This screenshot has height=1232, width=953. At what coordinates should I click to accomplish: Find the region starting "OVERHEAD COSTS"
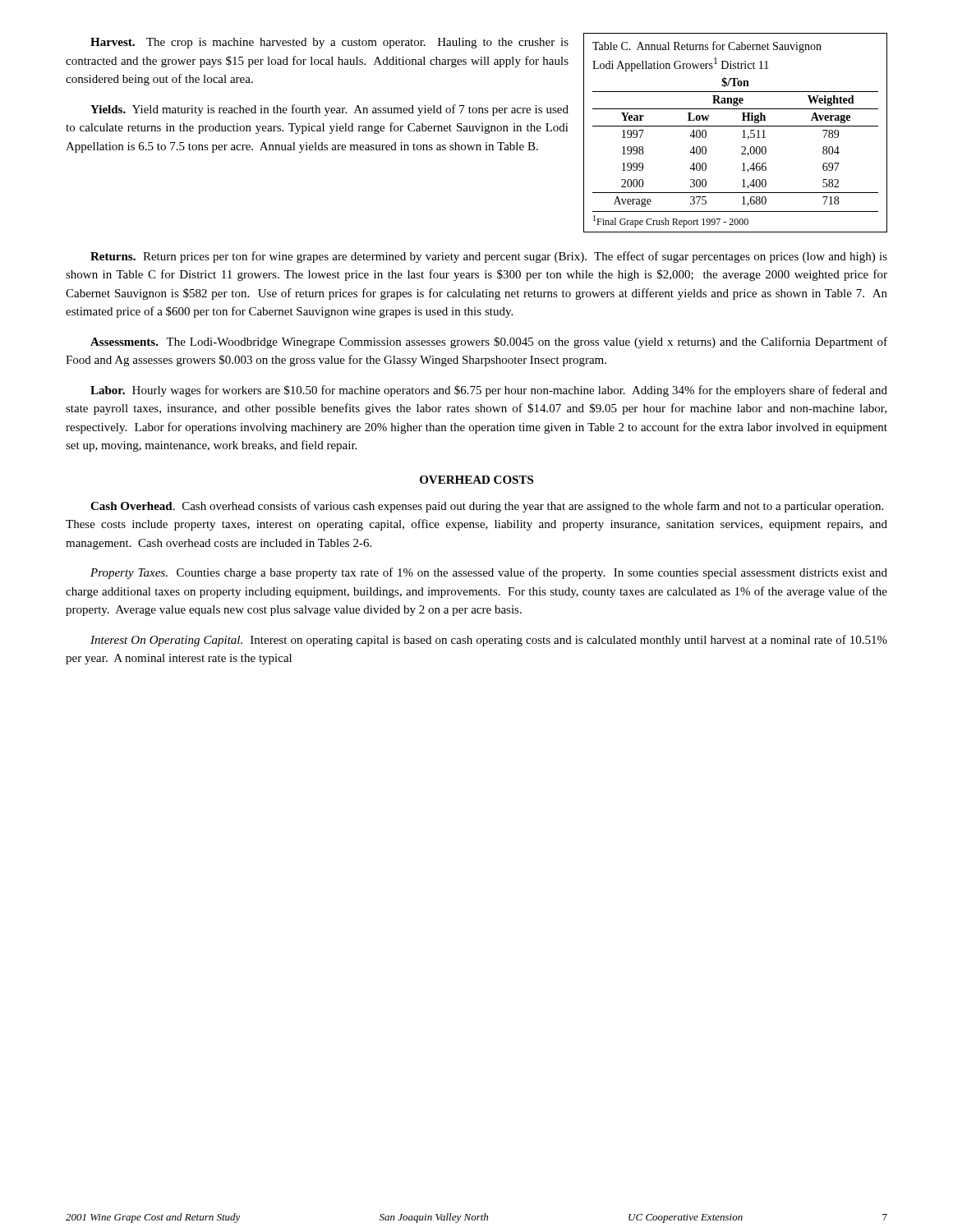(x=476, y=480)
